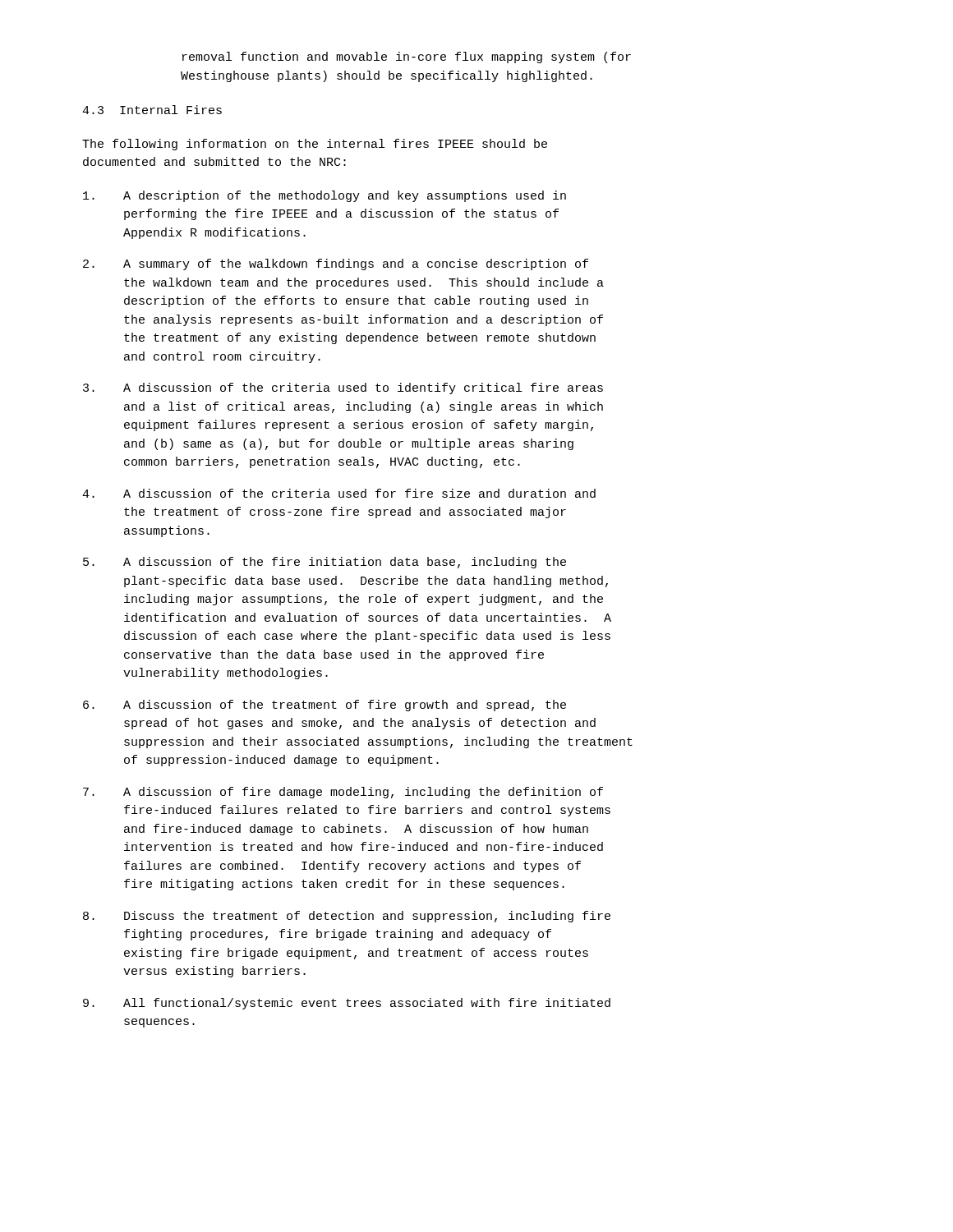The height and width of the screenshot is (1232, 953).
Task: Point to the block beginning "6. A discussion of the"
Action: [476, 734]
